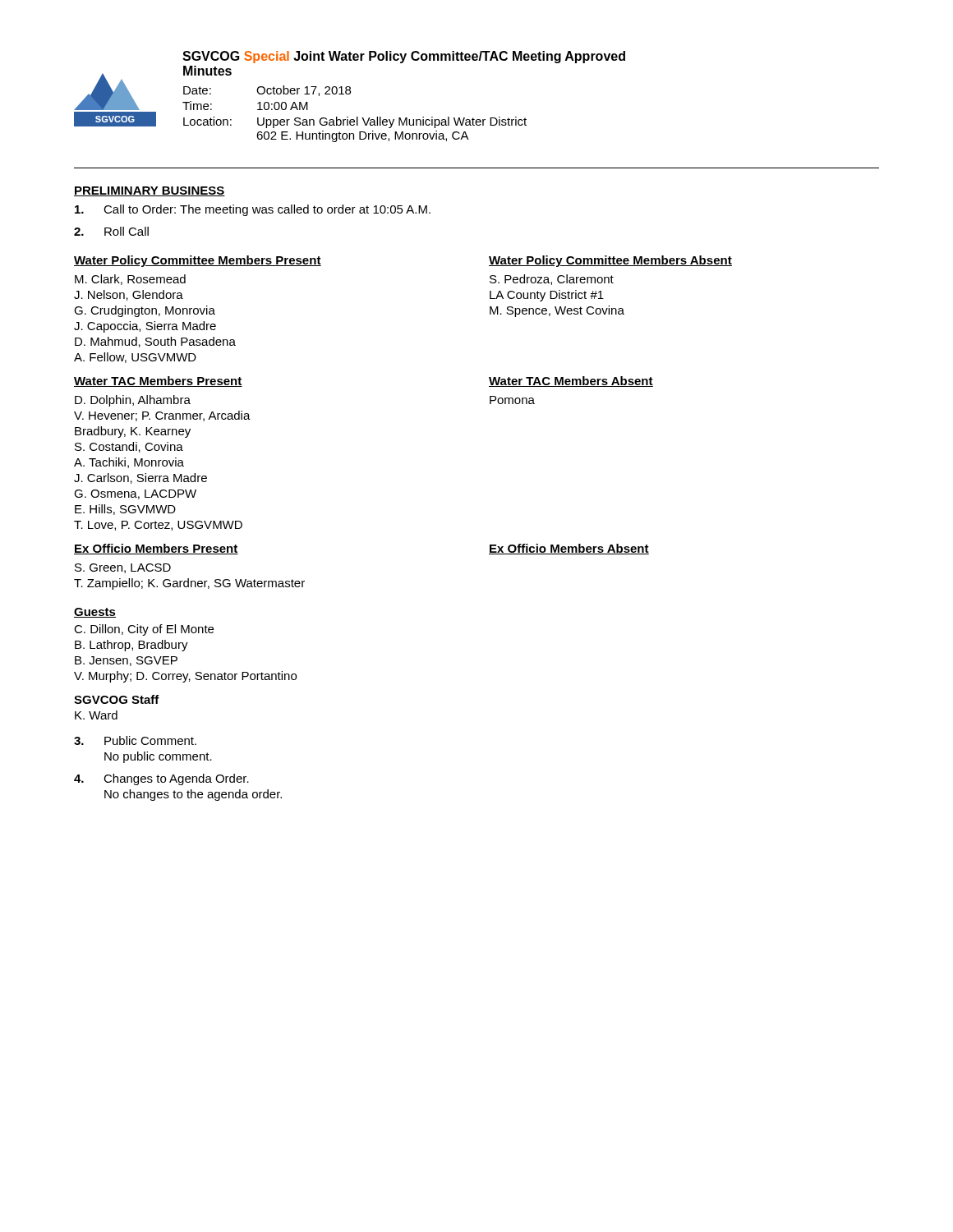Where does it say "V. Murphy; D. Correy, Senator Portantino"?
953x1232 pixels.
186,676
